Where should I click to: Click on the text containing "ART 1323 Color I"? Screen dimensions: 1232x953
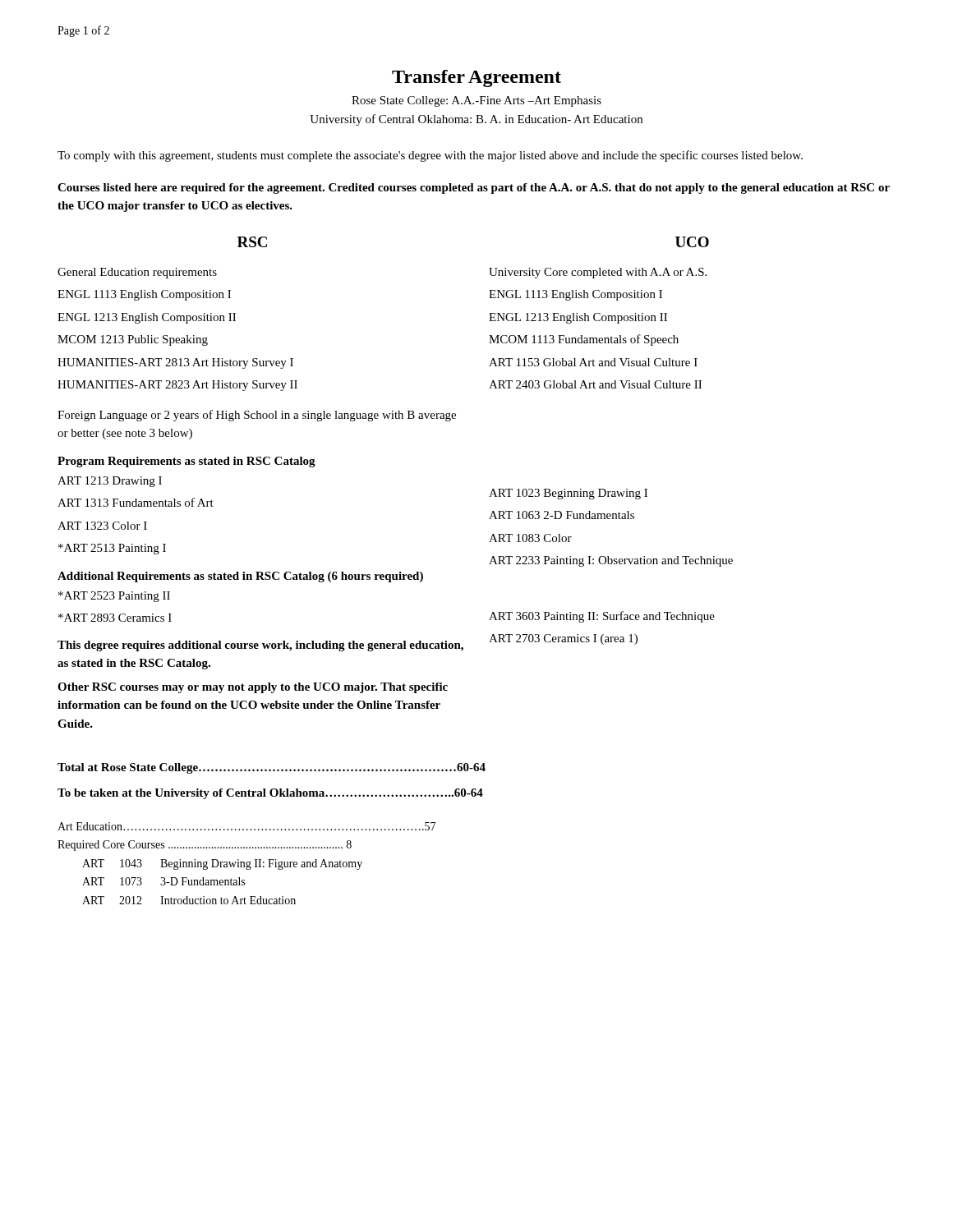coord(102,525)
